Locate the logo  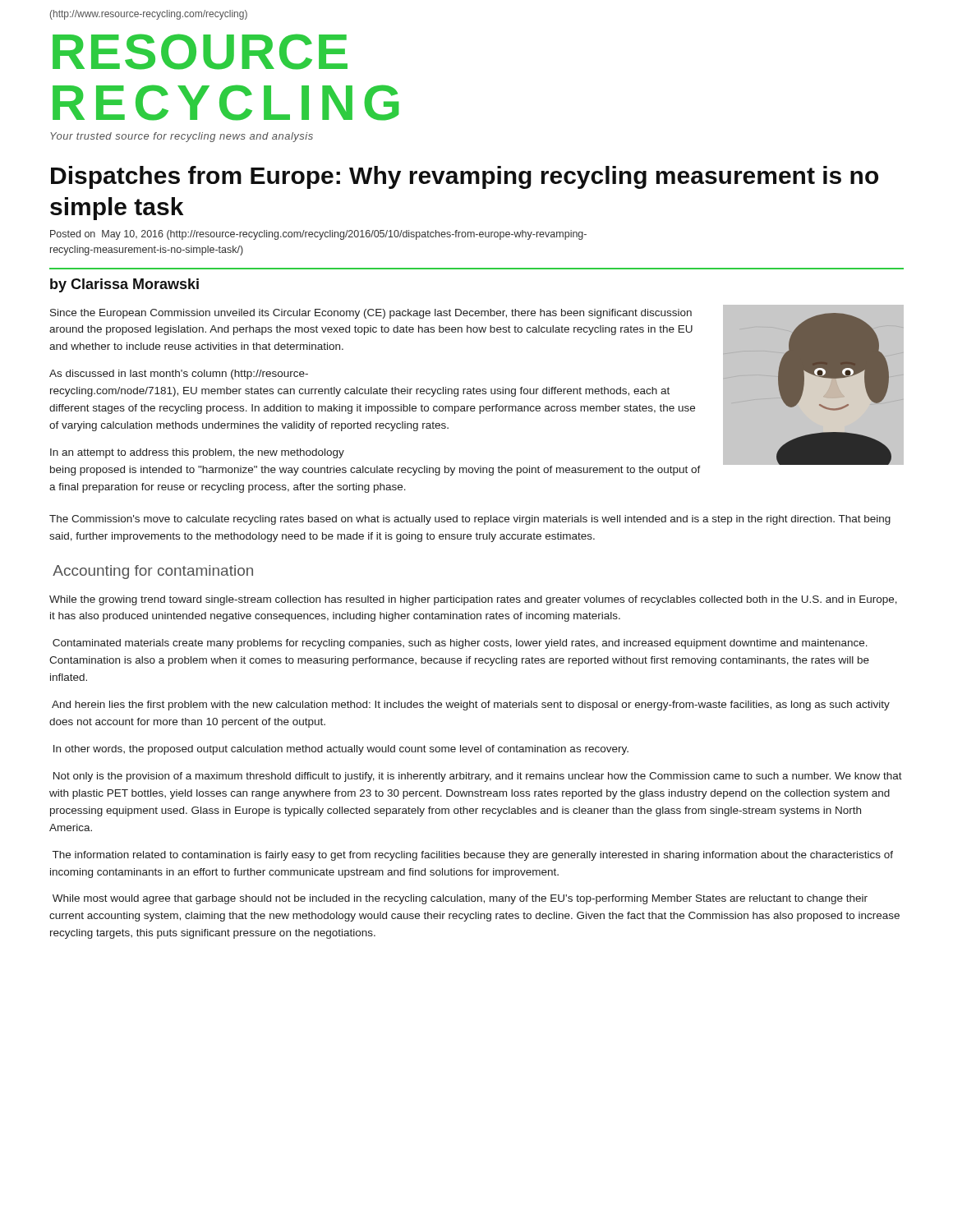[476, 84]
